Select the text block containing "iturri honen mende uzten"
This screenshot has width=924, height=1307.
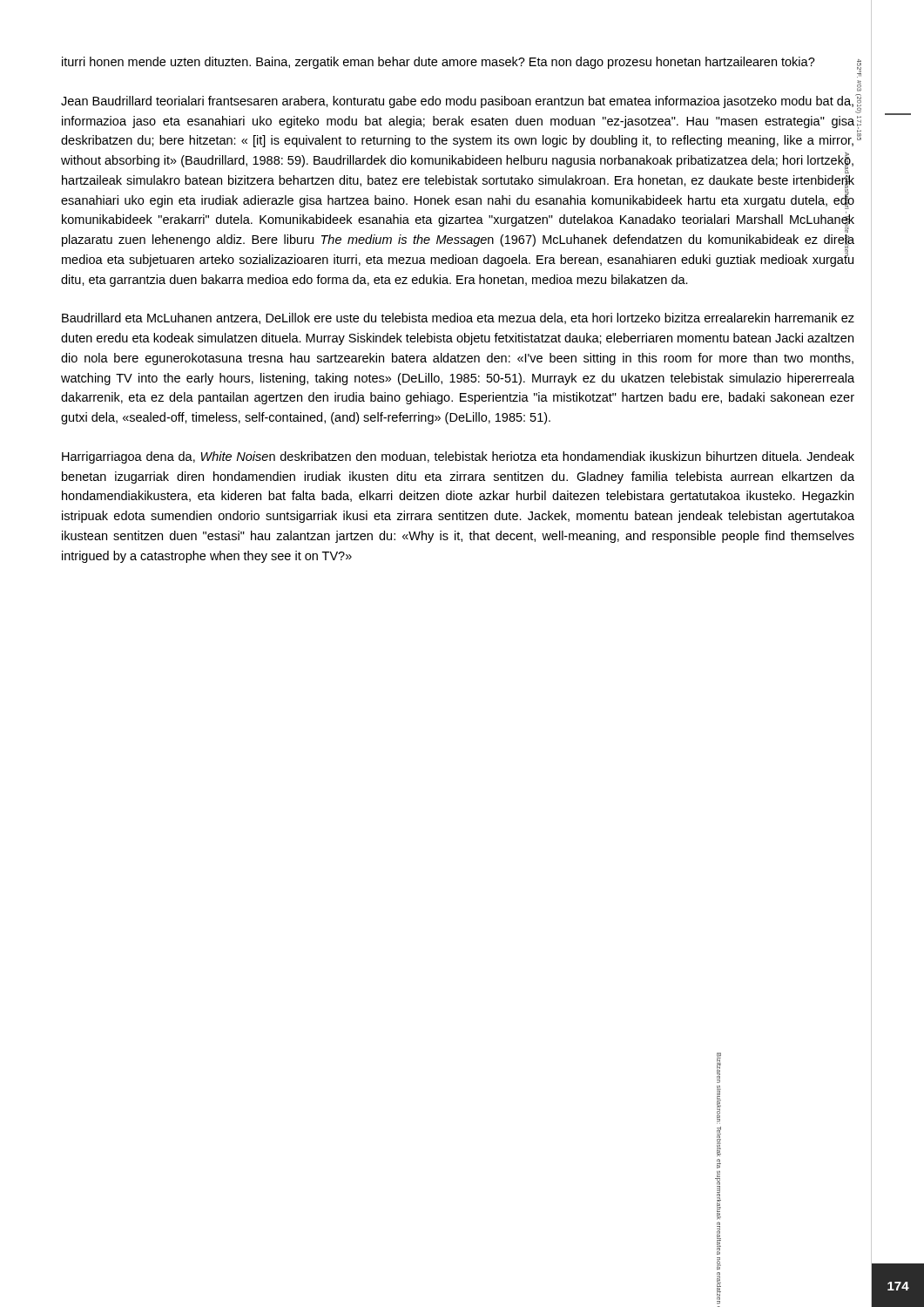(438, 62)
